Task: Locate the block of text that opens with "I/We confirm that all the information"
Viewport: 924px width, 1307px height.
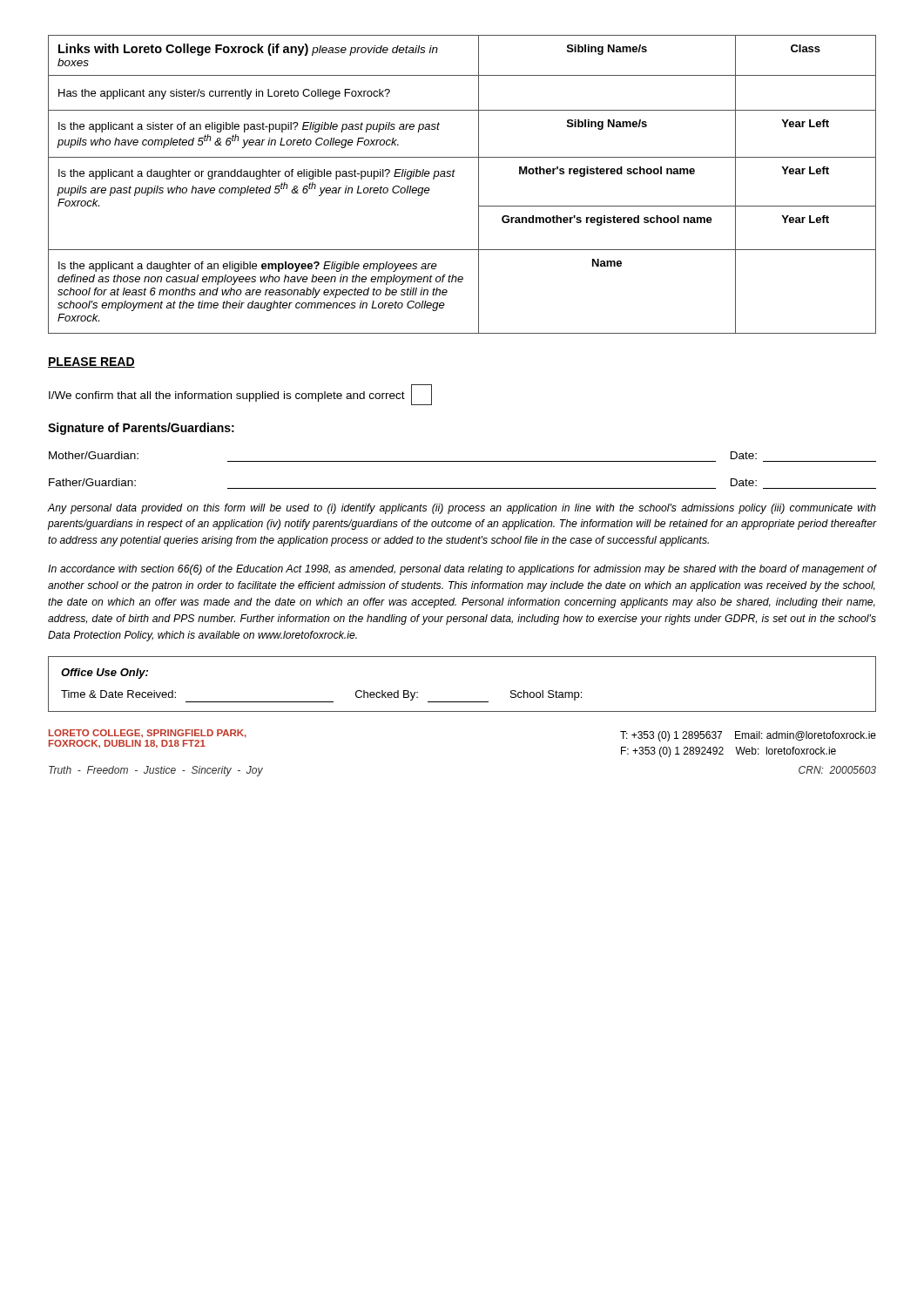Action: tap(240, 395)
